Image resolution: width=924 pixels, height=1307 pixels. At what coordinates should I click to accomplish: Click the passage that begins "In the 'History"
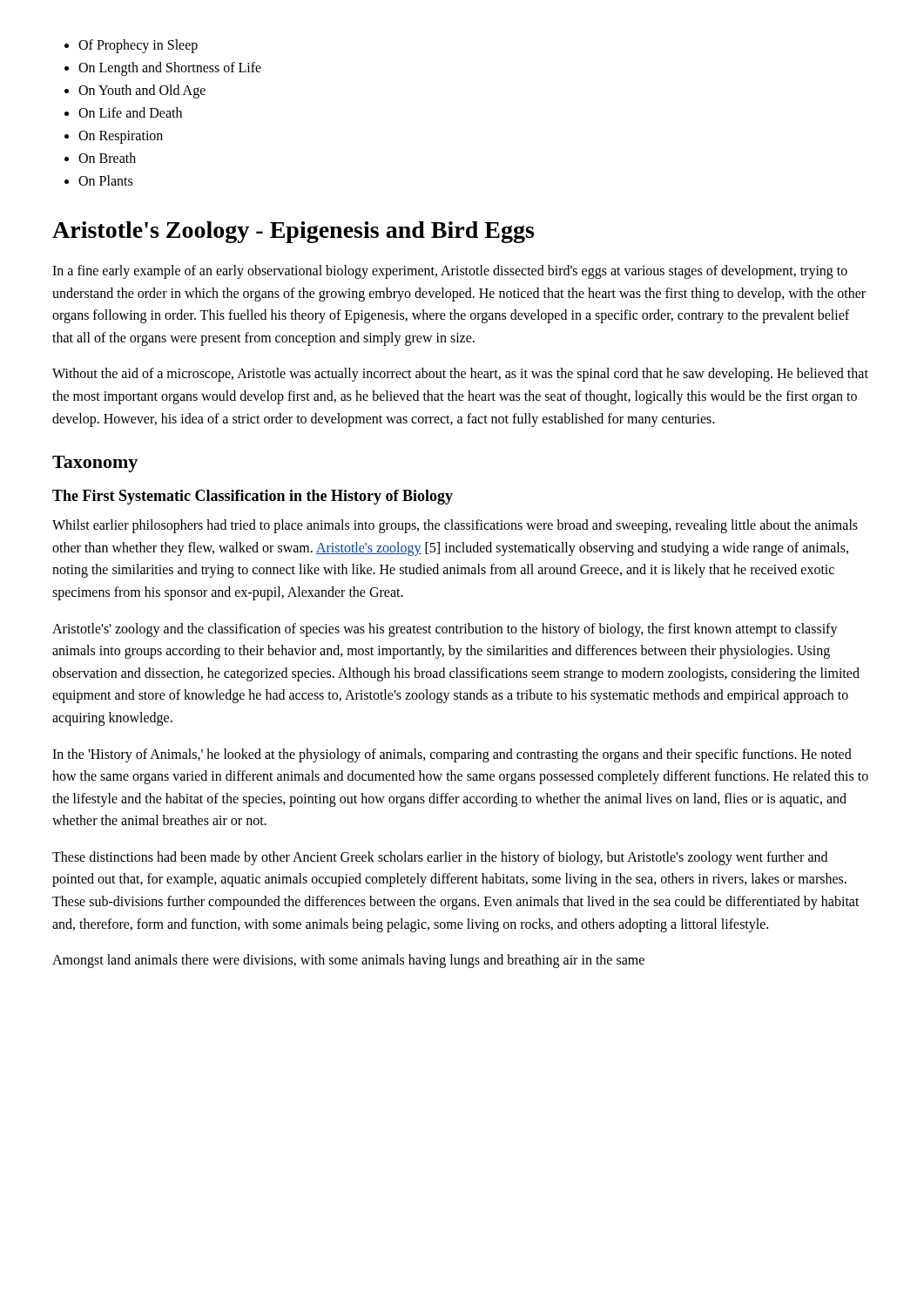460,787
